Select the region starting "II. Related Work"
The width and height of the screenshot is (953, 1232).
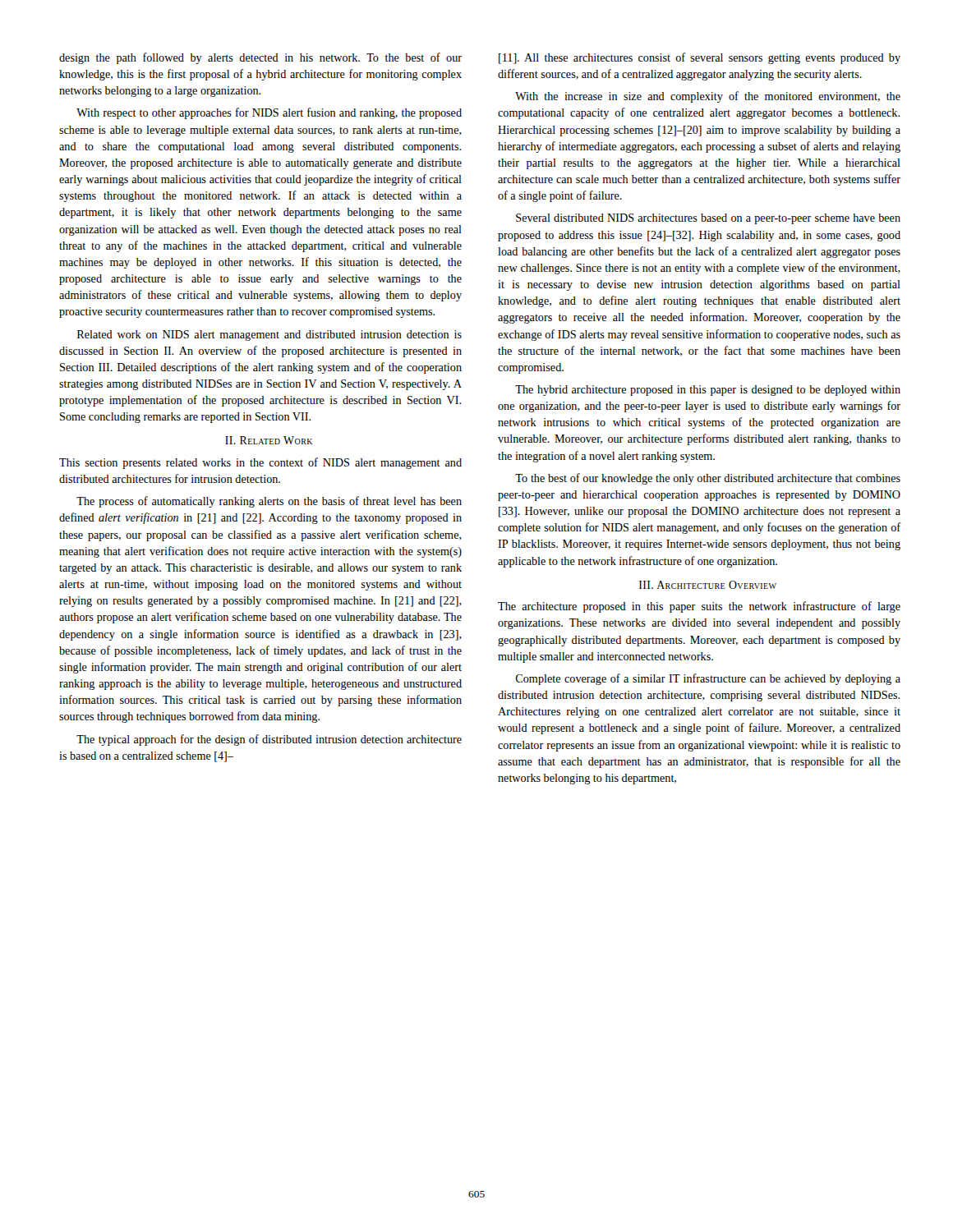tap(260, 441)
